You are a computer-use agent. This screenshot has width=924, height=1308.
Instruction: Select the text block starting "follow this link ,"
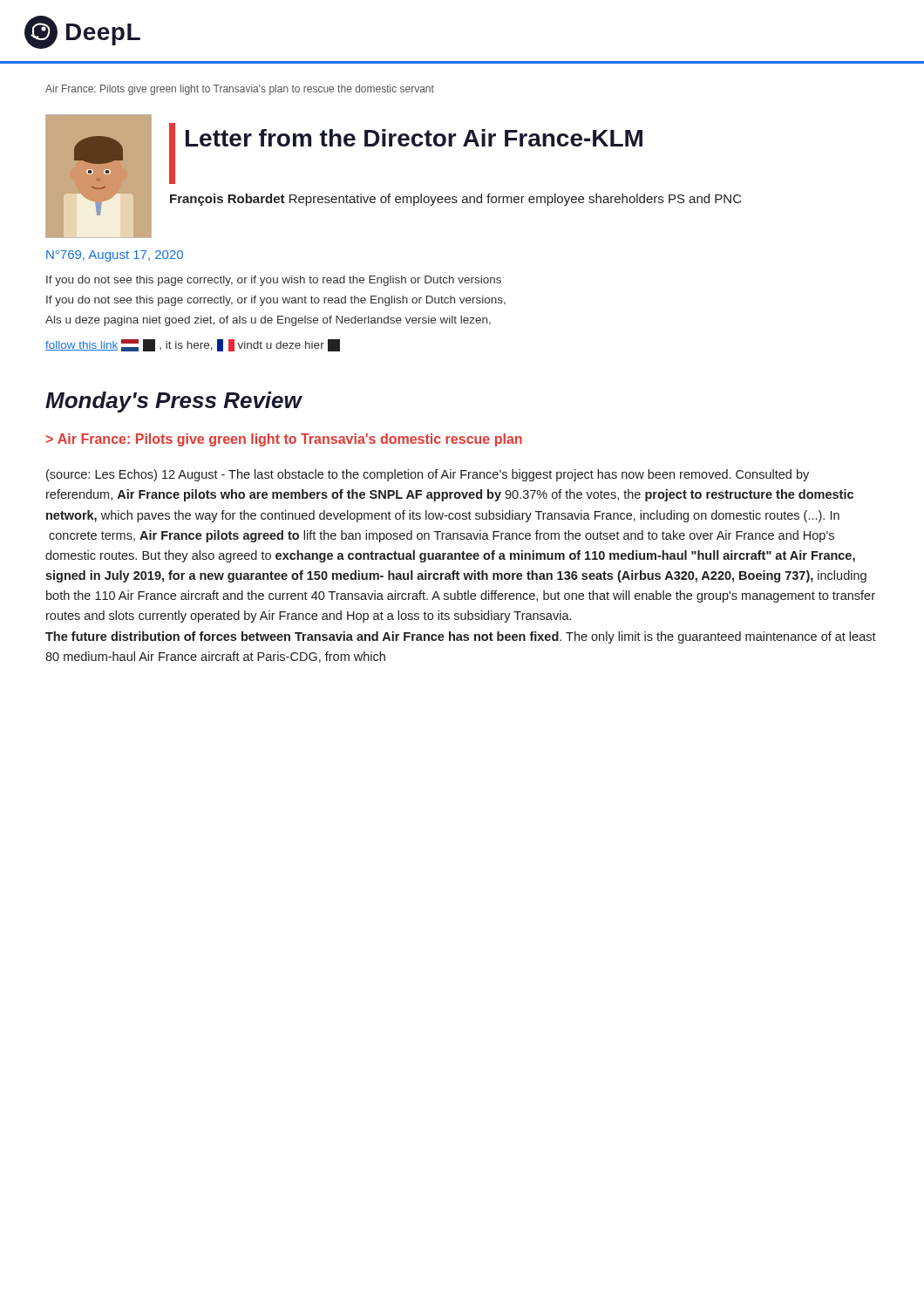(x=193, y=346)
